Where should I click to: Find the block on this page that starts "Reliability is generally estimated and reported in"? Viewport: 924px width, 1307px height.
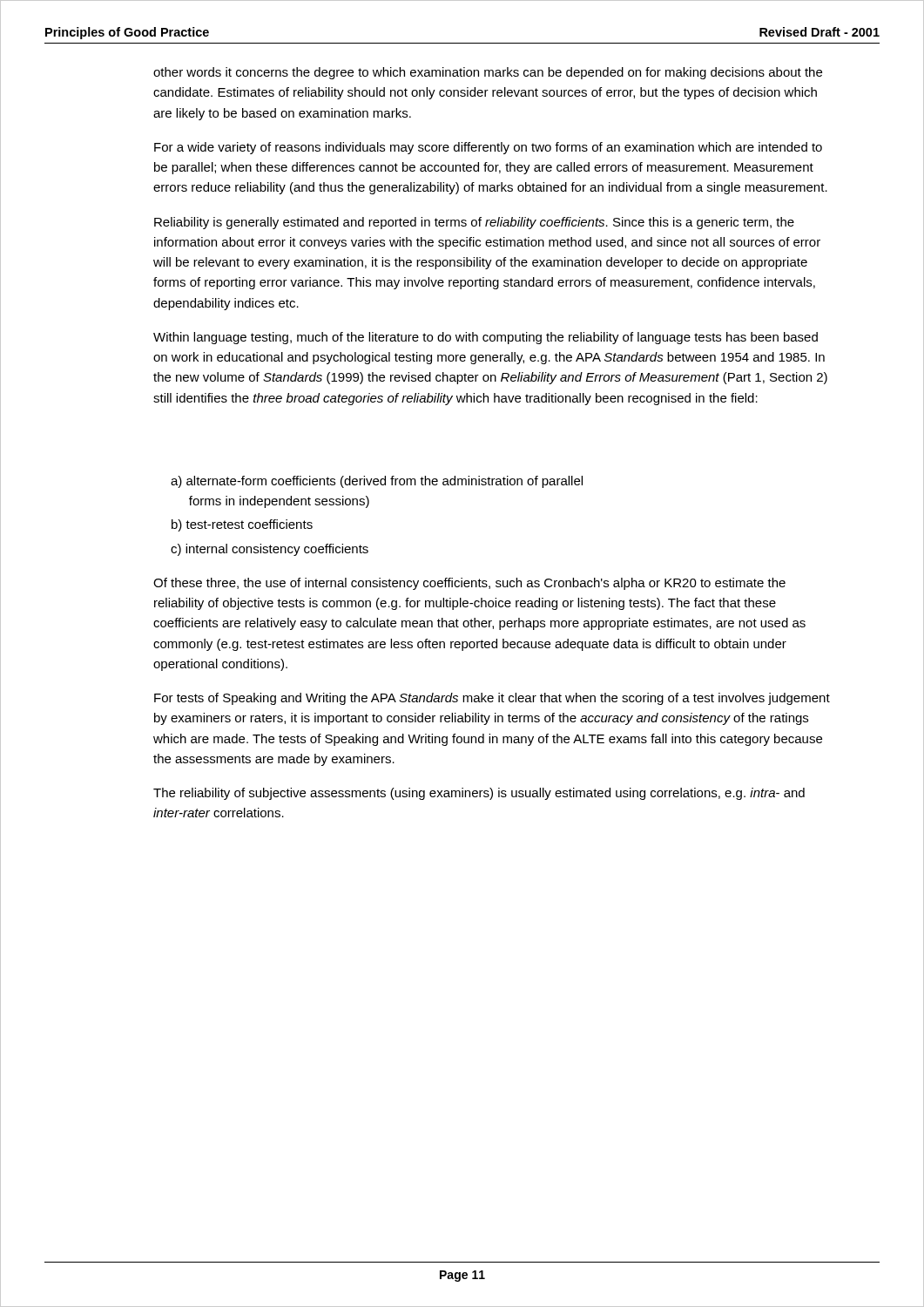[x=487, y=262]
